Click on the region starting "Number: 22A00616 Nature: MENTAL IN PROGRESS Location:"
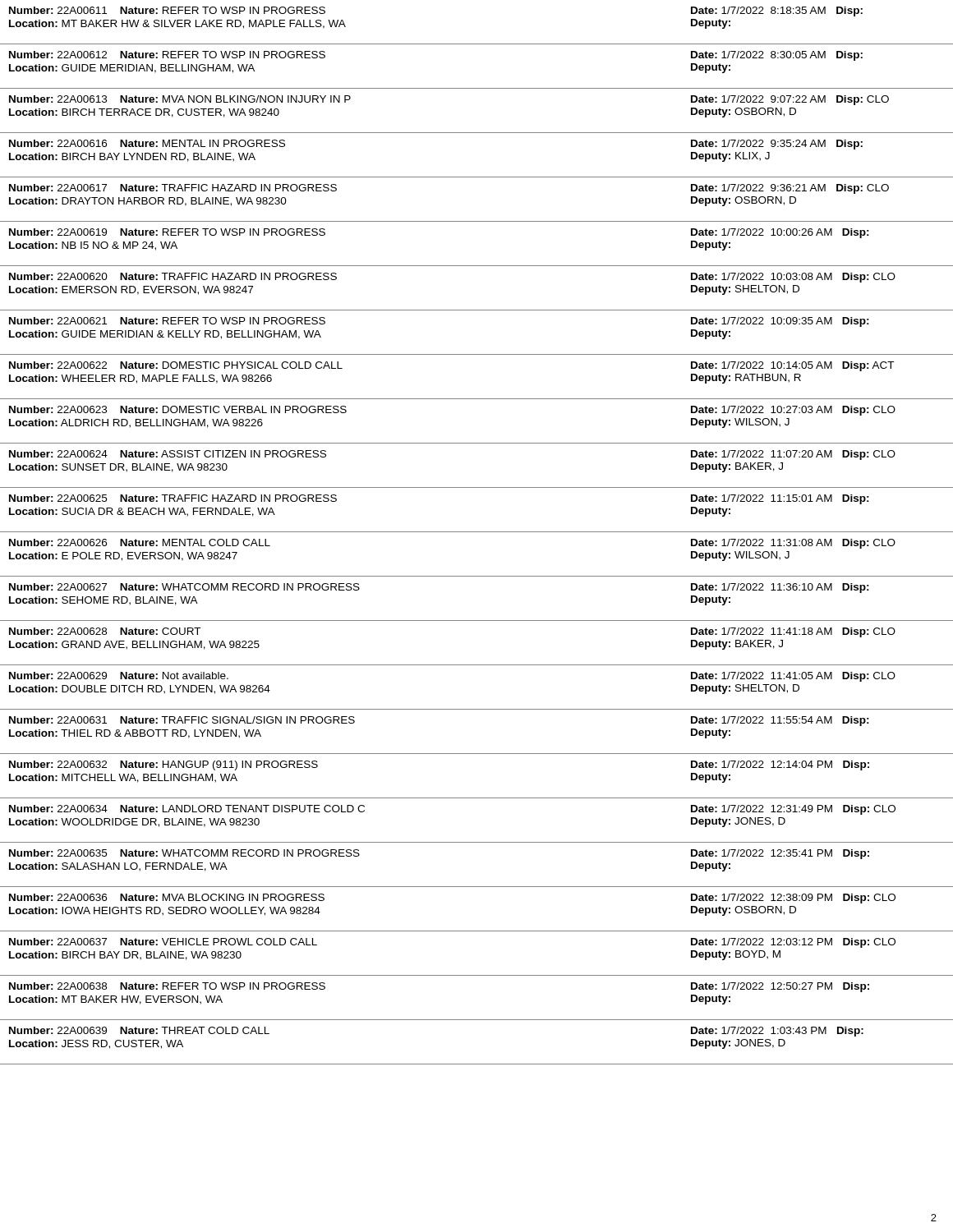The width and height of the screenshot is (953, 1232). (60, 144)
